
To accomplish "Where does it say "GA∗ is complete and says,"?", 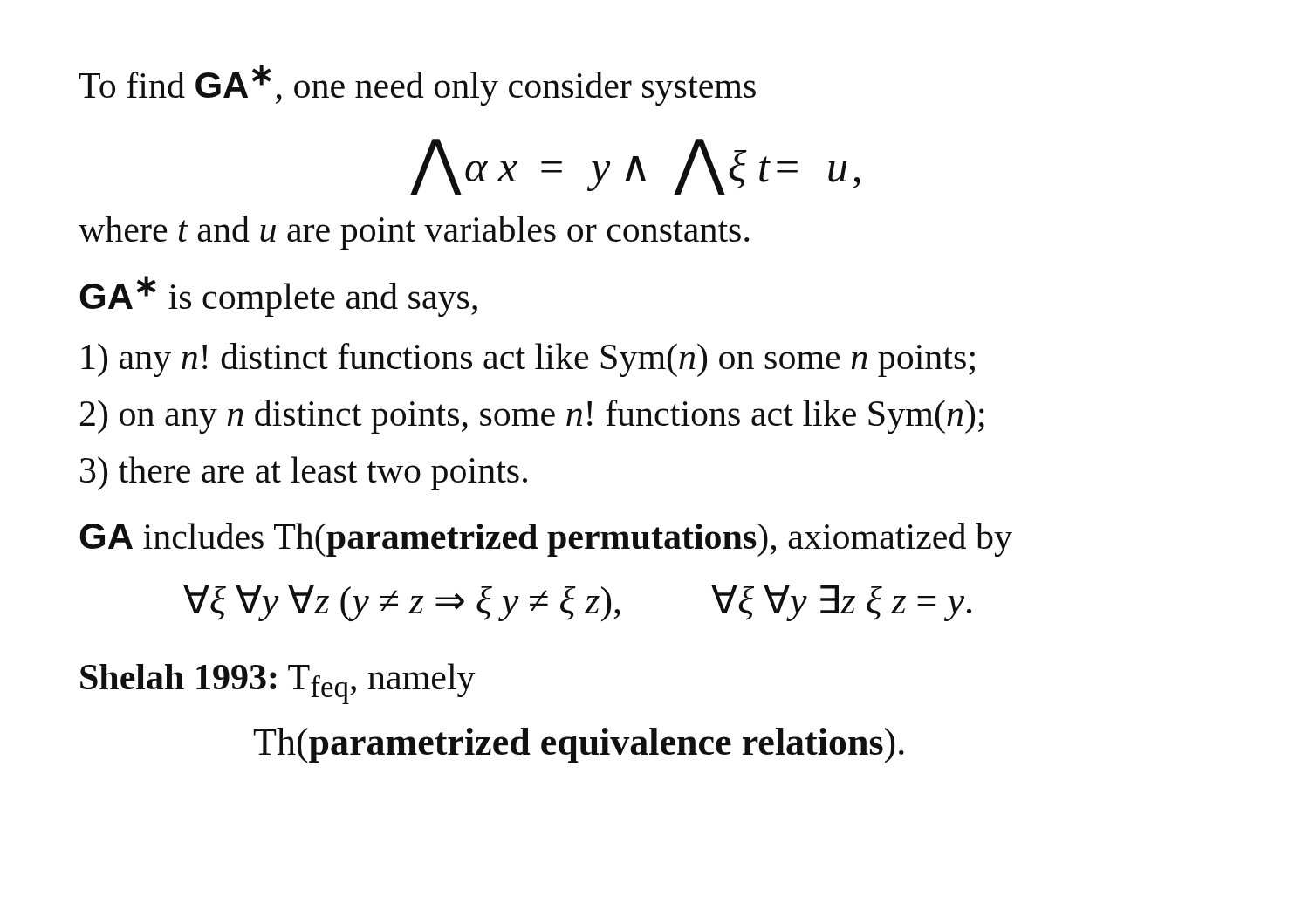I will [279, 292].
